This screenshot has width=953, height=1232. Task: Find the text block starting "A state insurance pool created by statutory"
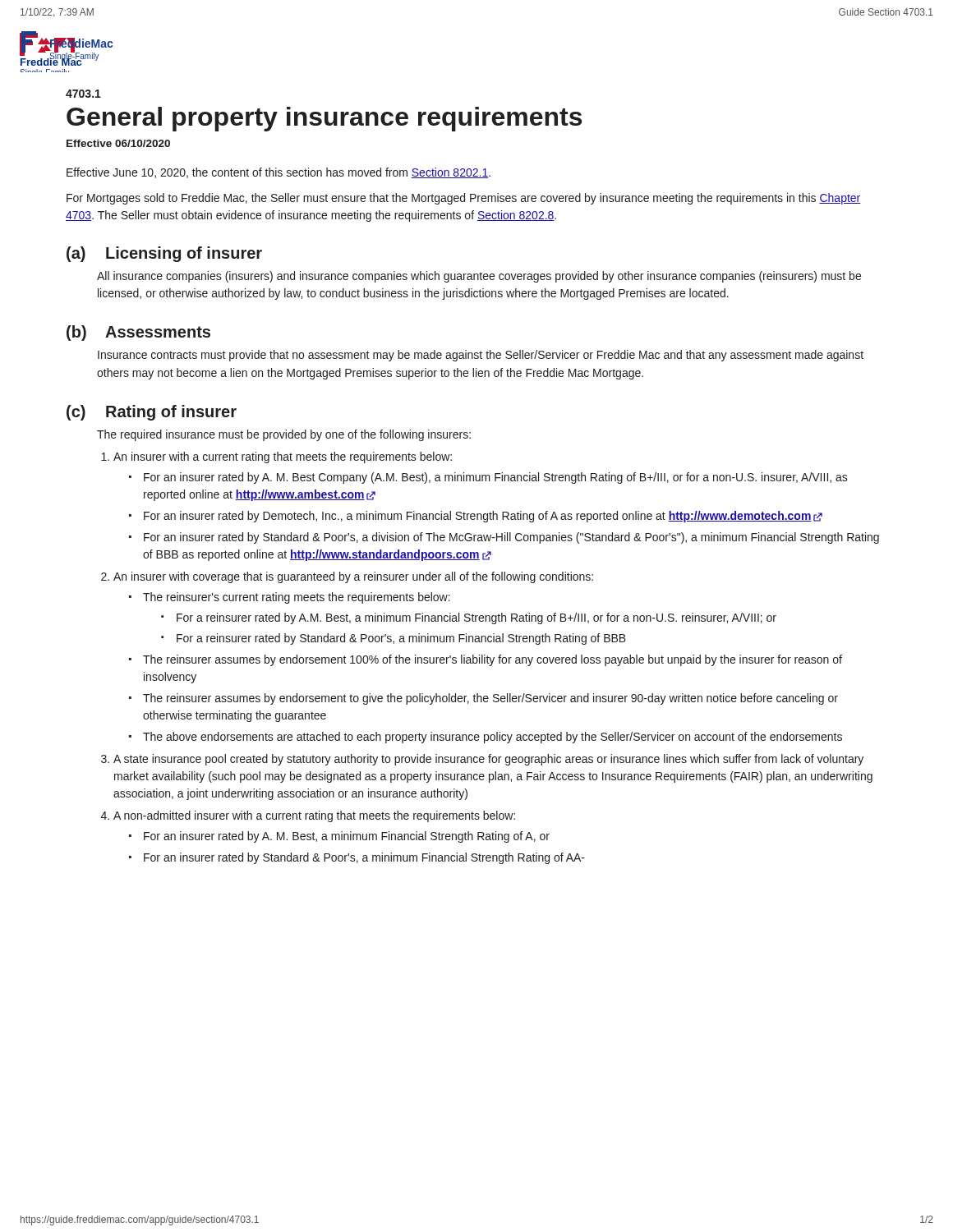(493, 776)
